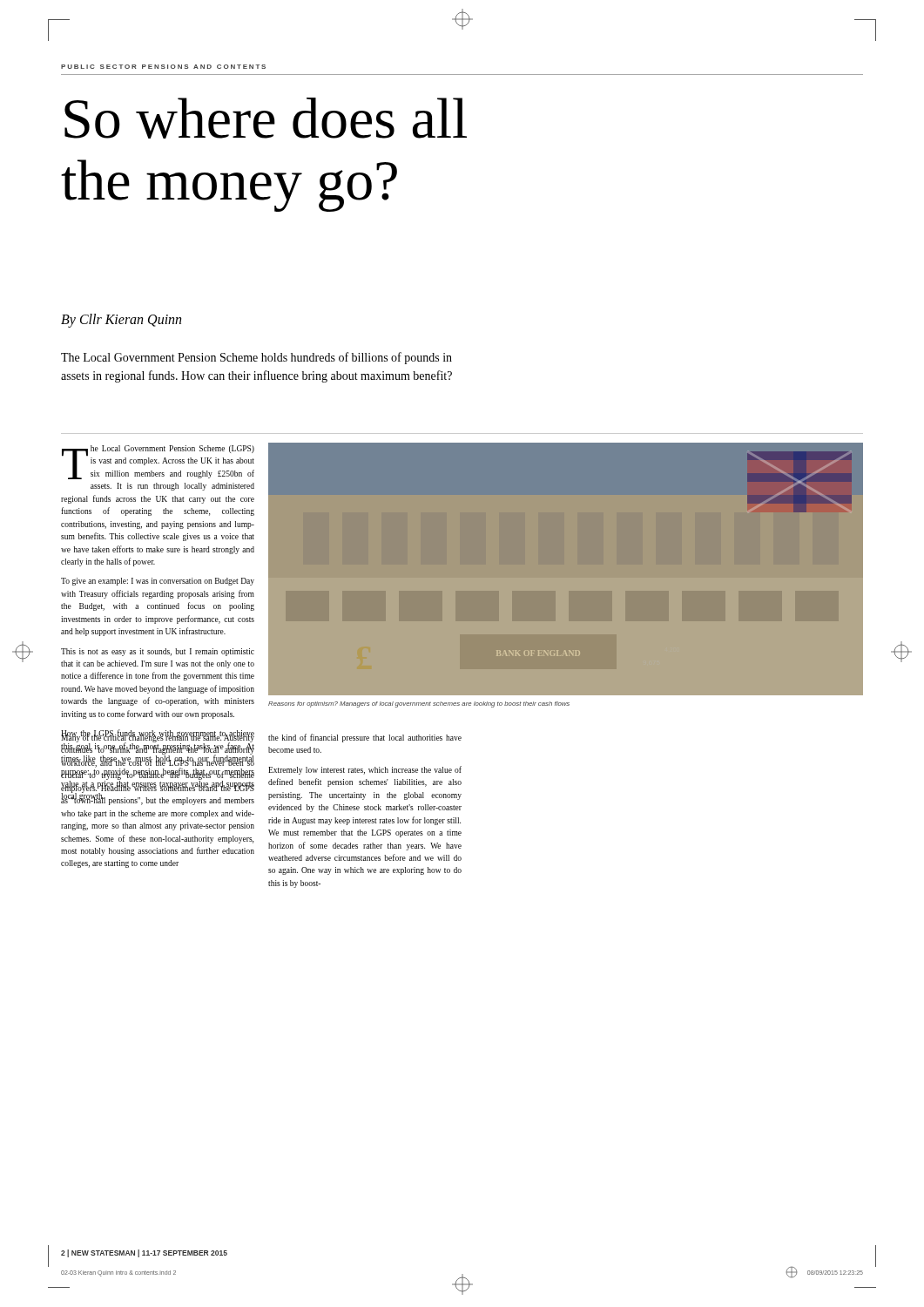Point to the text starting "By Cllr Kieran Quinn"
The height and width of the screenshot is (1307, 924).
[x=122, y=319]
